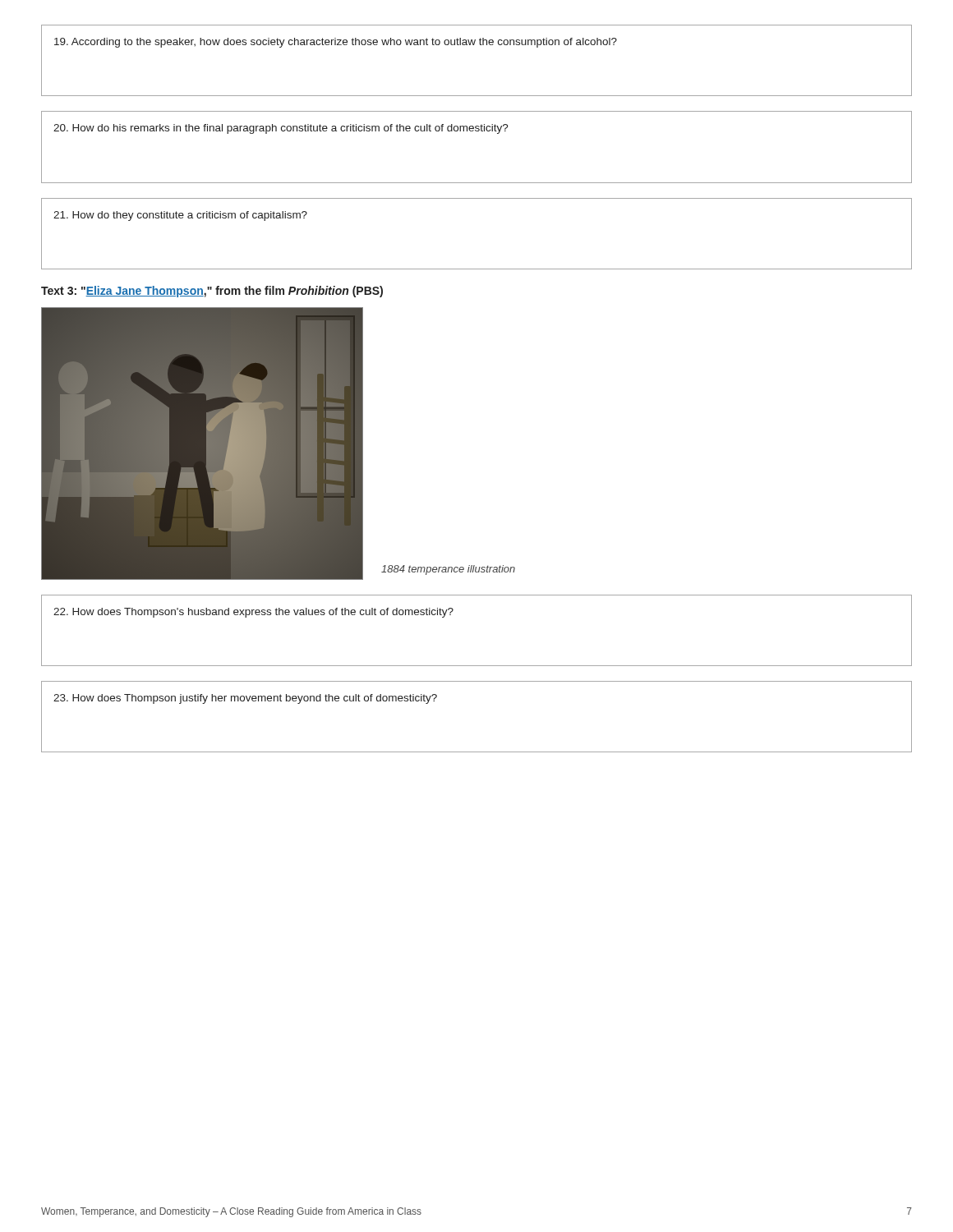
Task: Click the passage that begins "How does Thompson's husband express the values"
Action: [253, 613]
